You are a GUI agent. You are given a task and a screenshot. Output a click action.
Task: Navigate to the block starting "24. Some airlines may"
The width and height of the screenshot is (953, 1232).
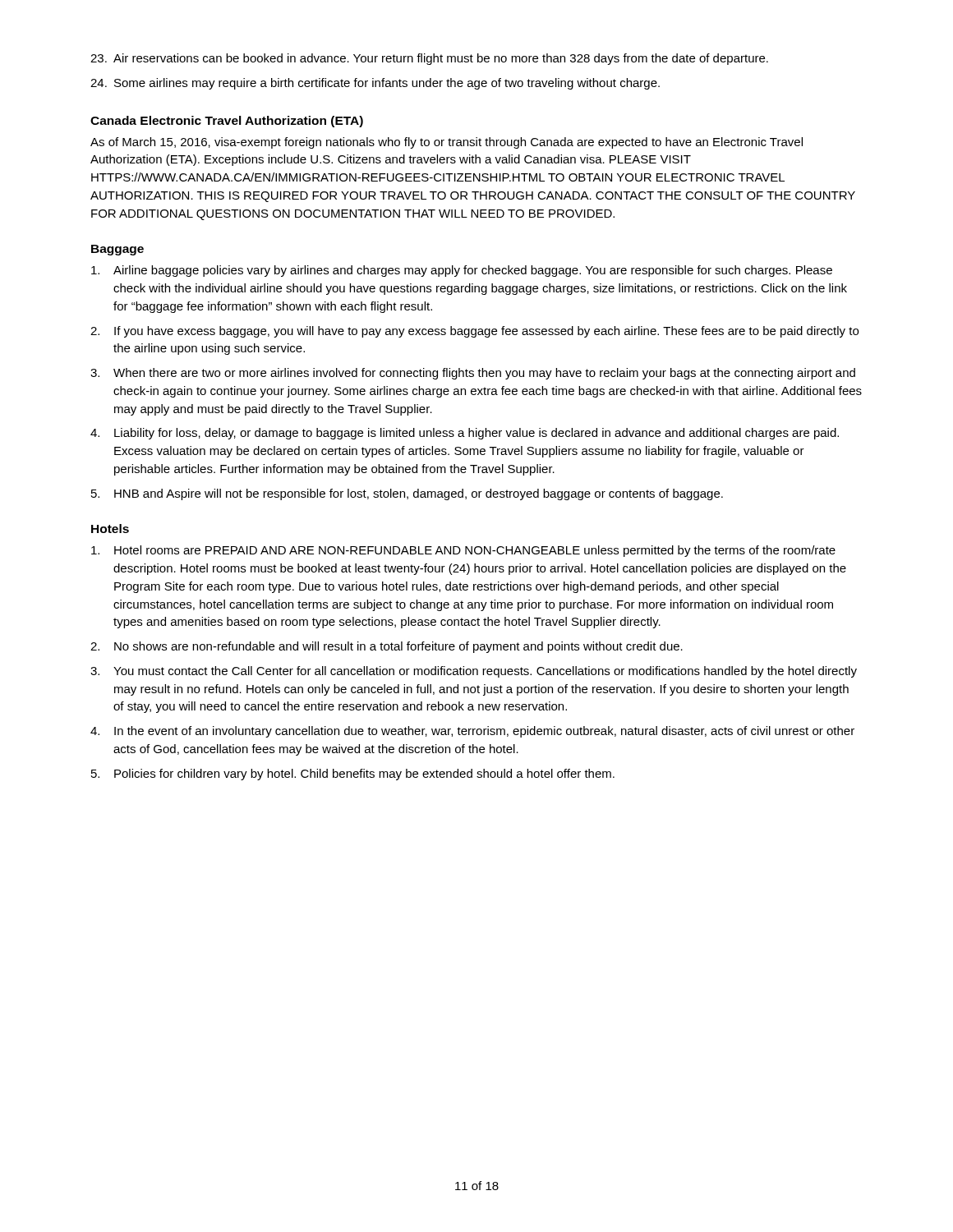point(476,83)
